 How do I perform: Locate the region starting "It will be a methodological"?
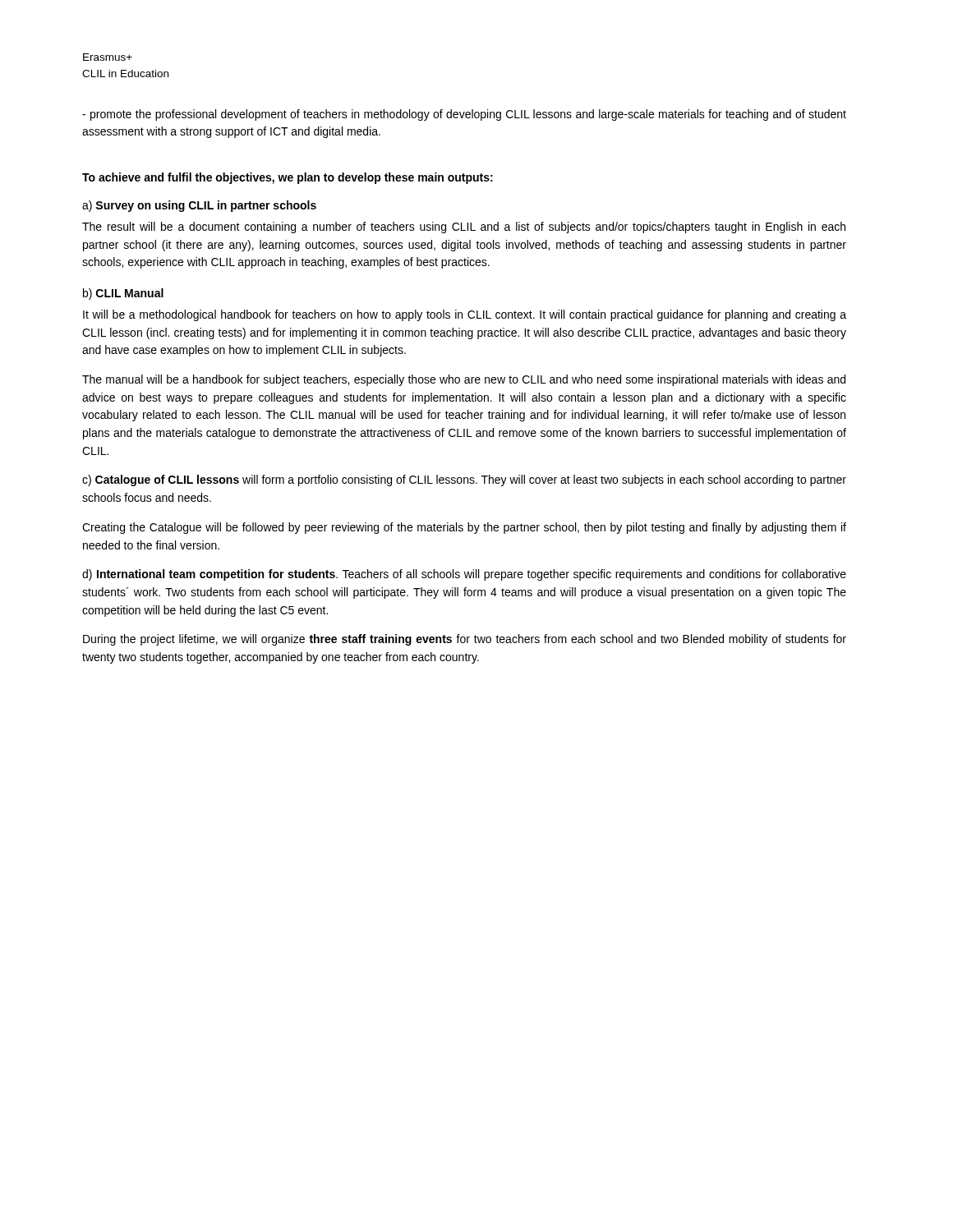tap(464, 332)
